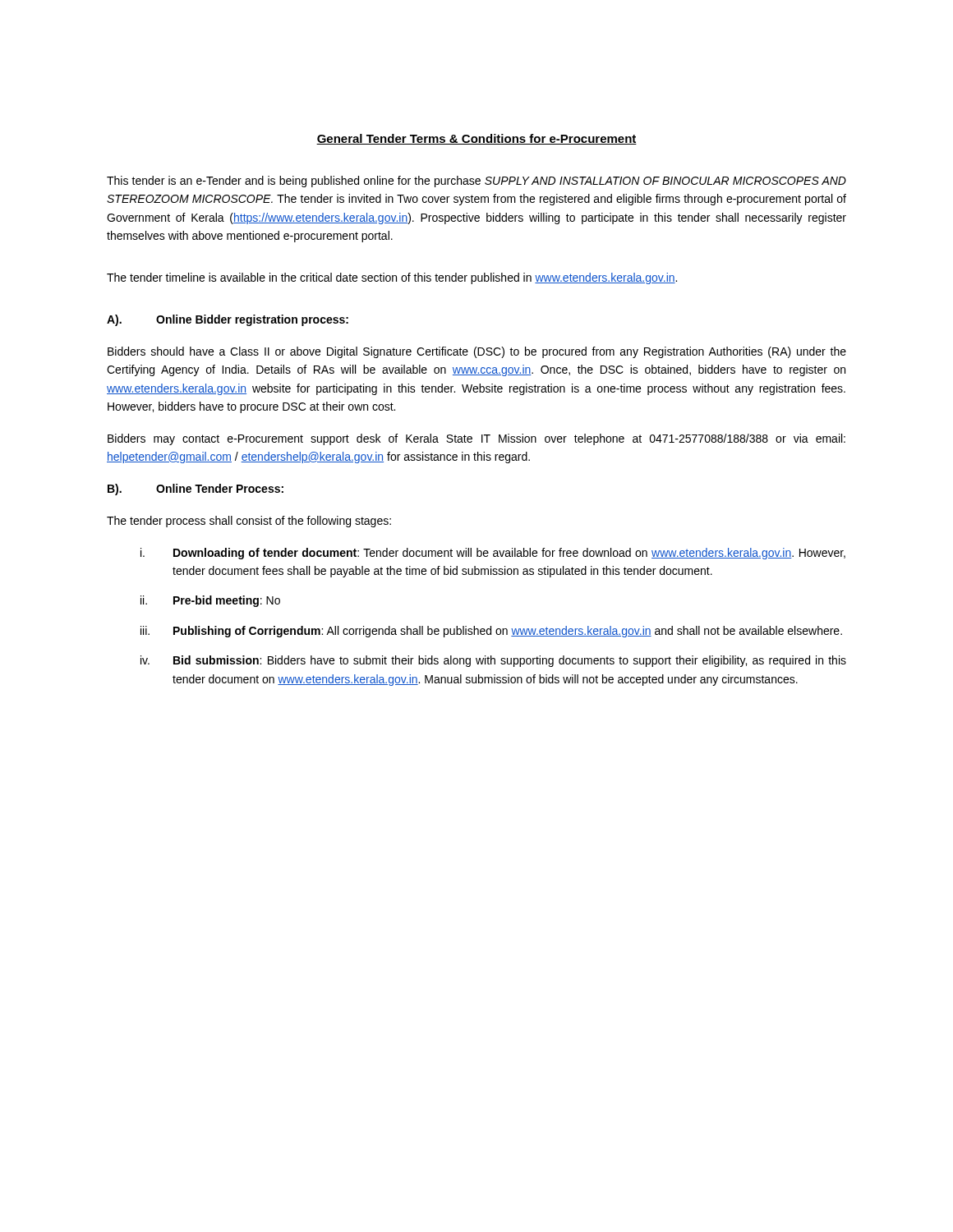Point to the block starting "The tender process shall"
The width and height of the screenshot is (953, 1232).
pos(249,521)
